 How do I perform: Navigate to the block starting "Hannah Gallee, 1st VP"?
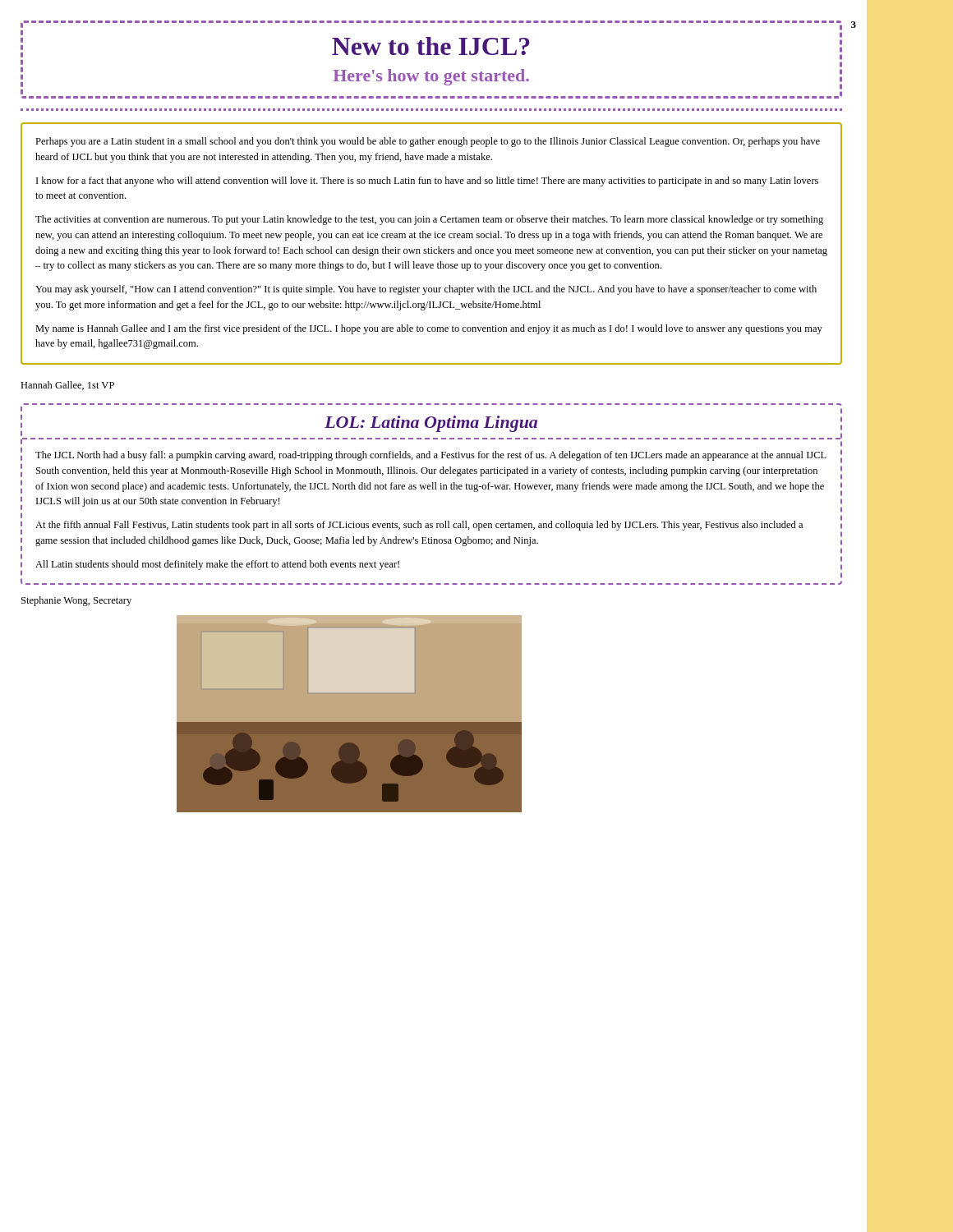[68, 385]
